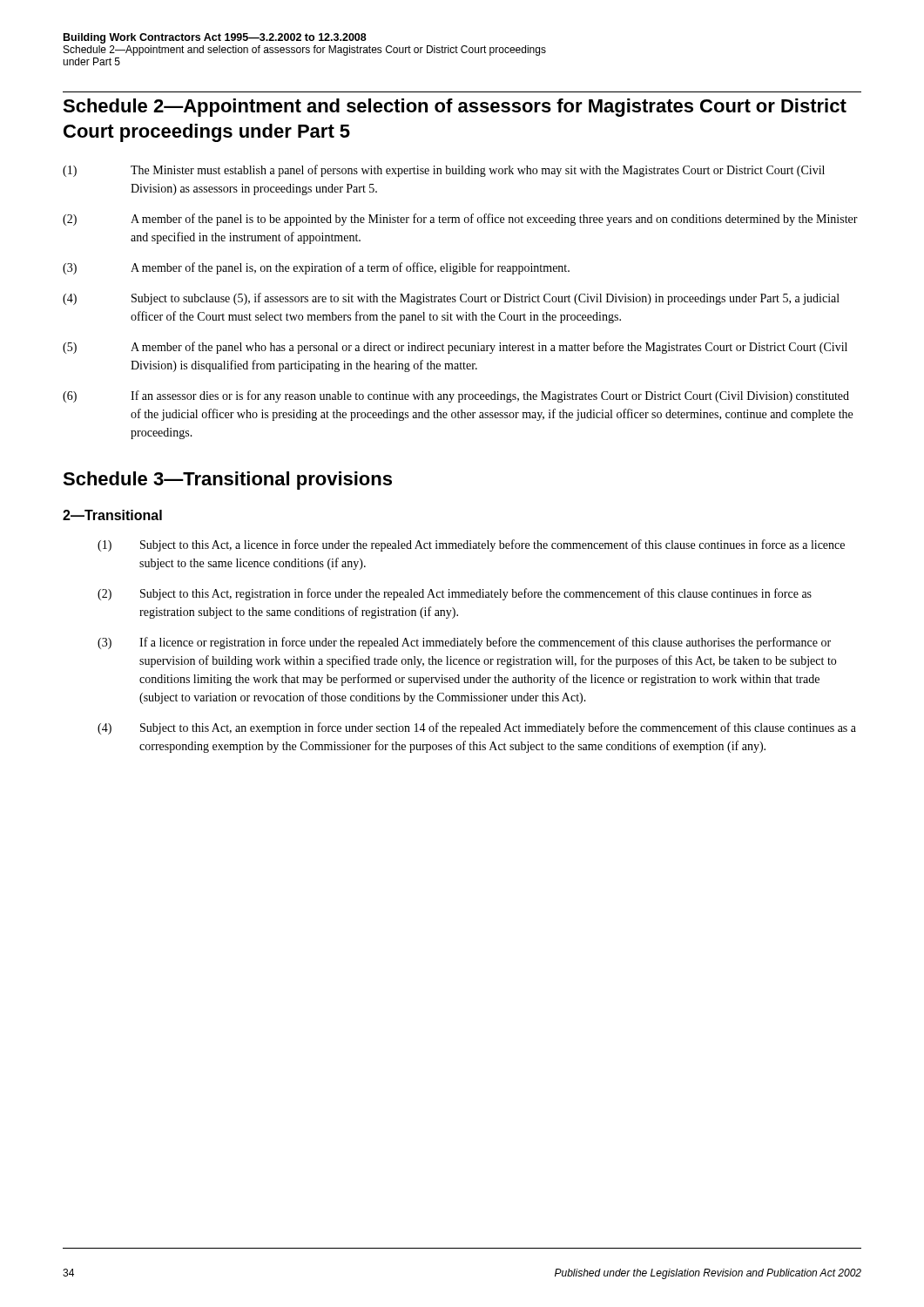Viewport: 924px width, 1307px height.
Task: Select the list item that says "(5) A member of the"
Action: tap(462, 357)
